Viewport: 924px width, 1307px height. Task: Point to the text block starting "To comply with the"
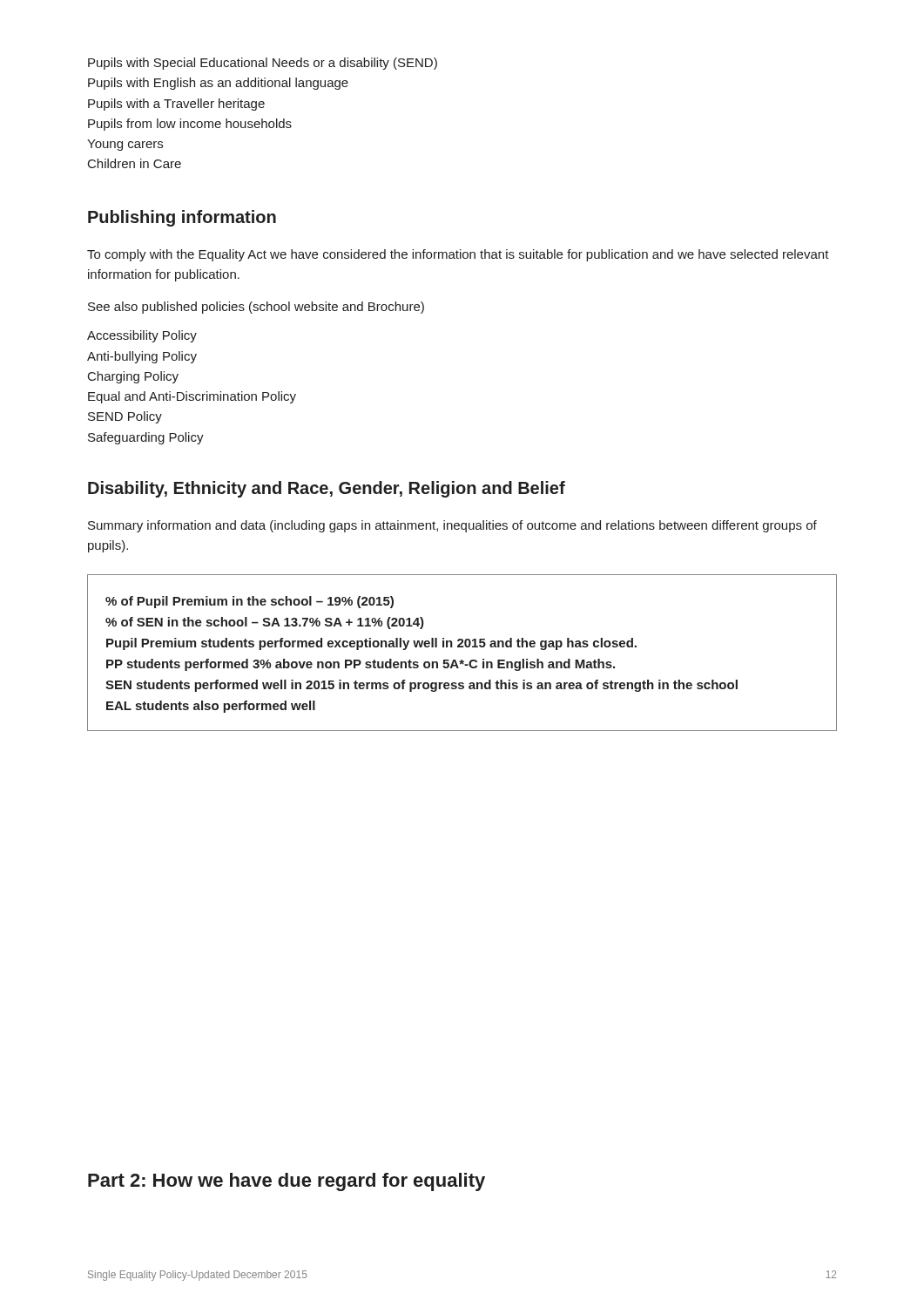coord(458,264)
